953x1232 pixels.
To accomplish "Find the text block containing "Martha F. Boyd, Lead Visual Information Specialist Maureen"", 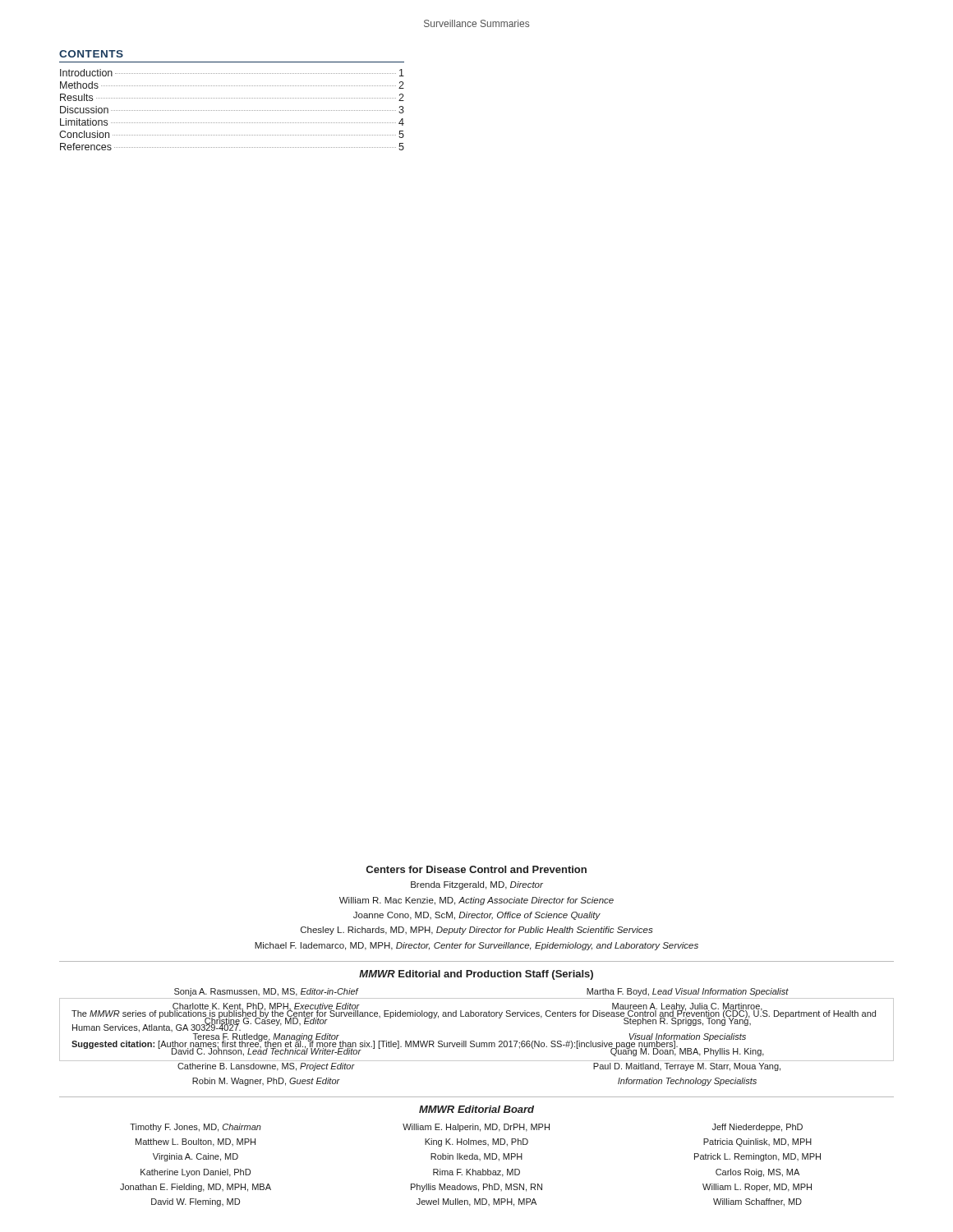I will pos(687,1036).
